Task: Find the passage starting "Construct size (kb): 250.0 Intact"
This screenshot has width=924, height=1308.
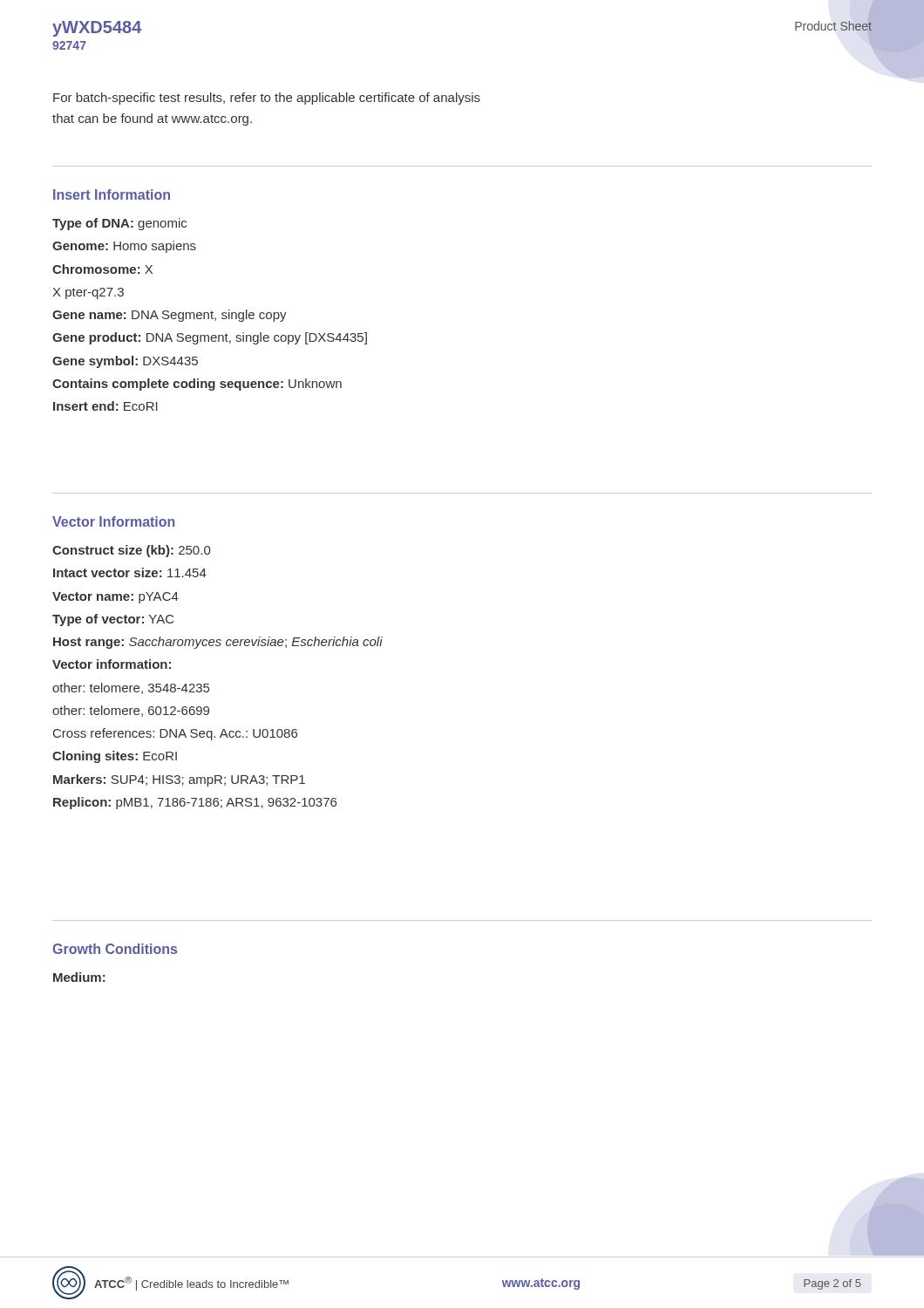Action: tap(131, 551)
